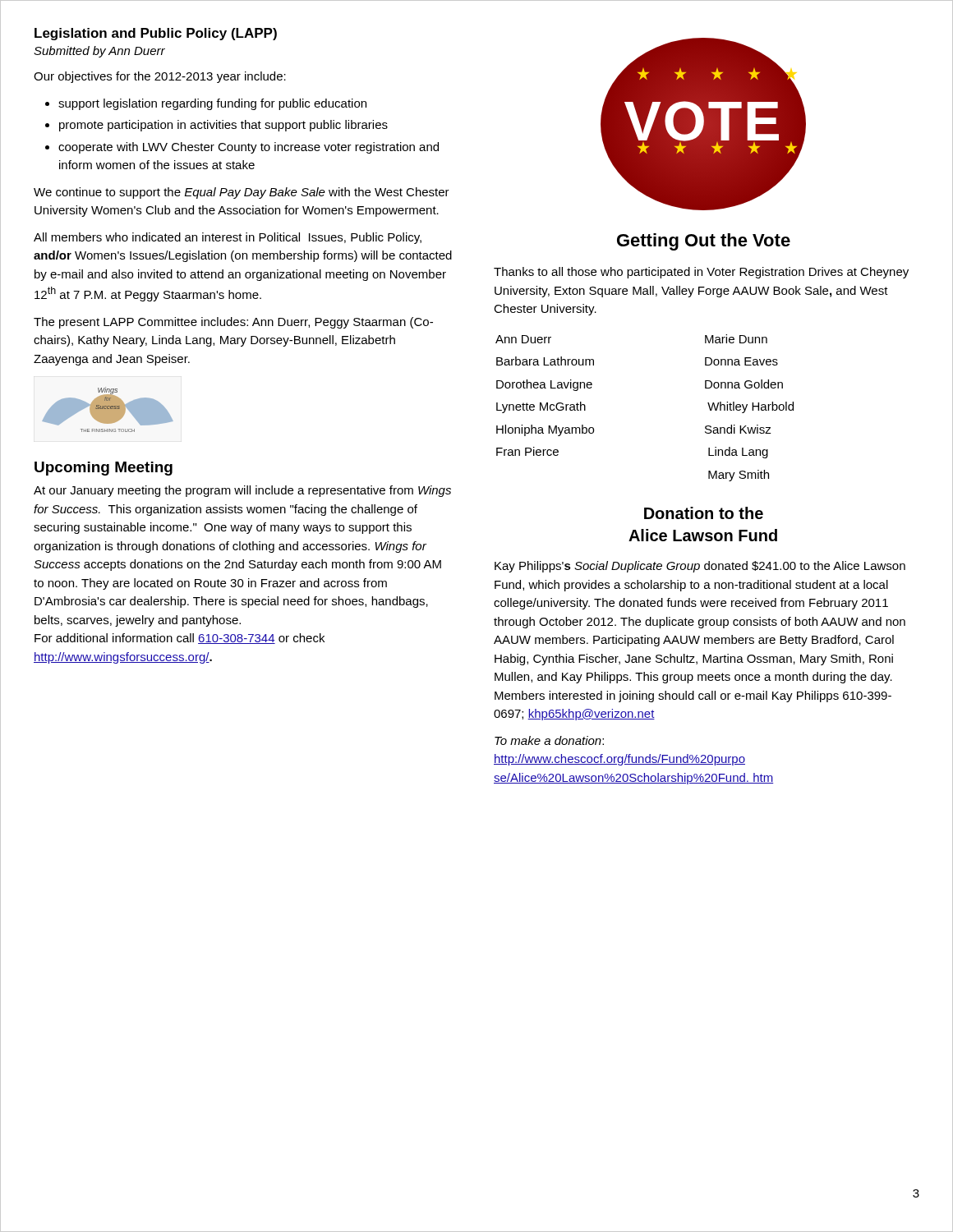The image size is (953, 1232).
Task: Where is the passage that starts "We continue to support"?
Action: tap(241, 201)
